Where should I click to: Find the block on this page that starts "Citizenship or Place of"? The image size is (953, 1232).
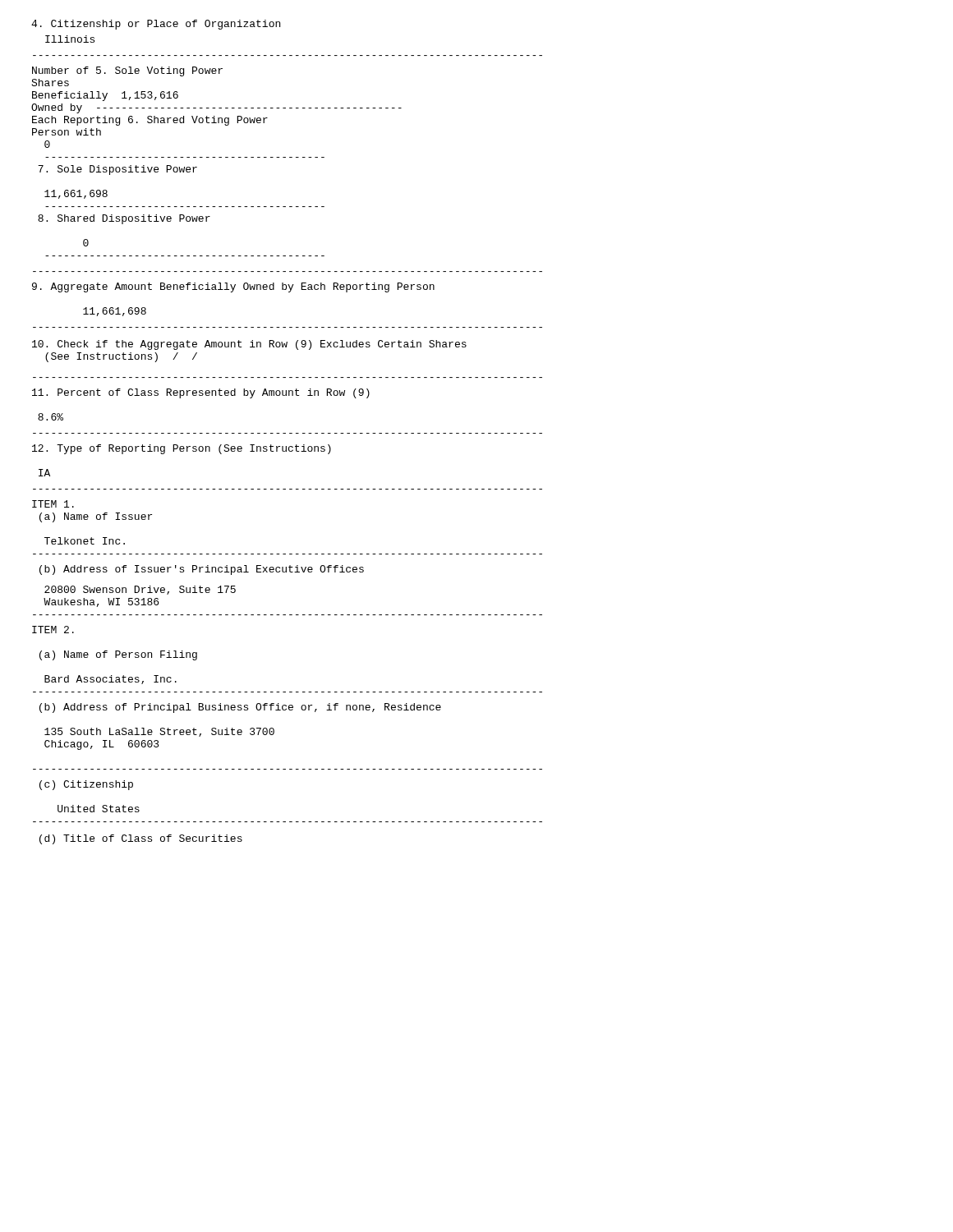point(156,24)
